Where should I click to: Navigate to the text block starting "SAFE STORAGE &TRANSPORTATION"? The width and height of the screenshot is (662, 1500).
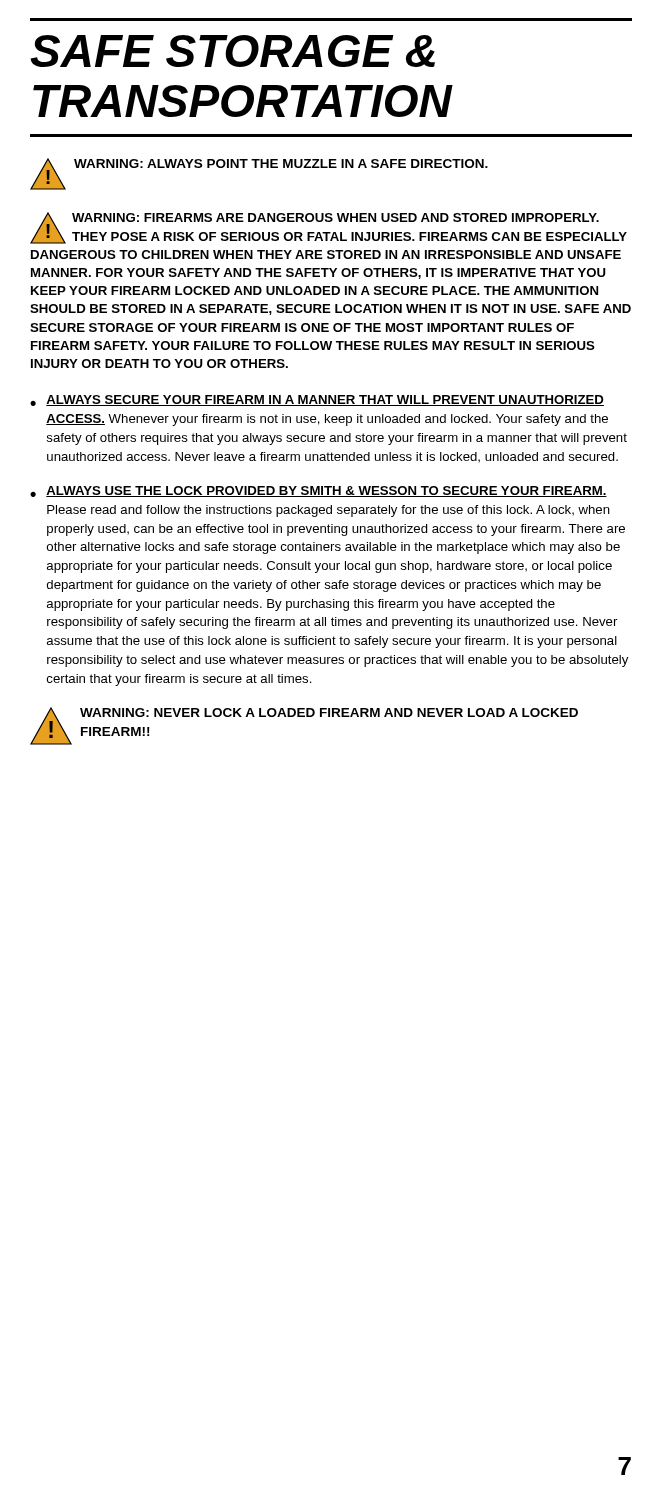point(331,76)
